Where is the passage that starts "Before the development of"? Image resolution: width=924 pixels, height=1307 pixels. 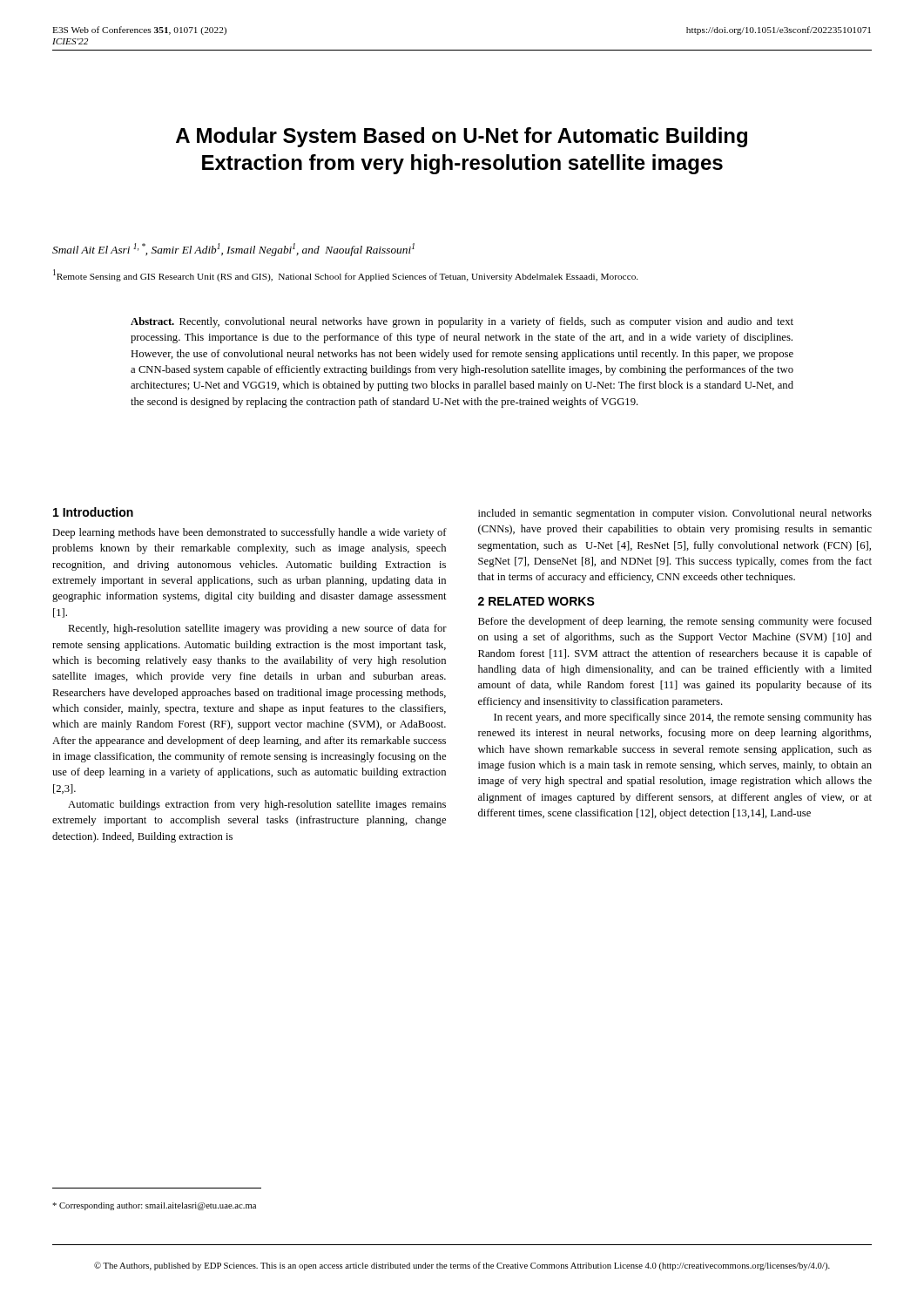coord(675,661)
